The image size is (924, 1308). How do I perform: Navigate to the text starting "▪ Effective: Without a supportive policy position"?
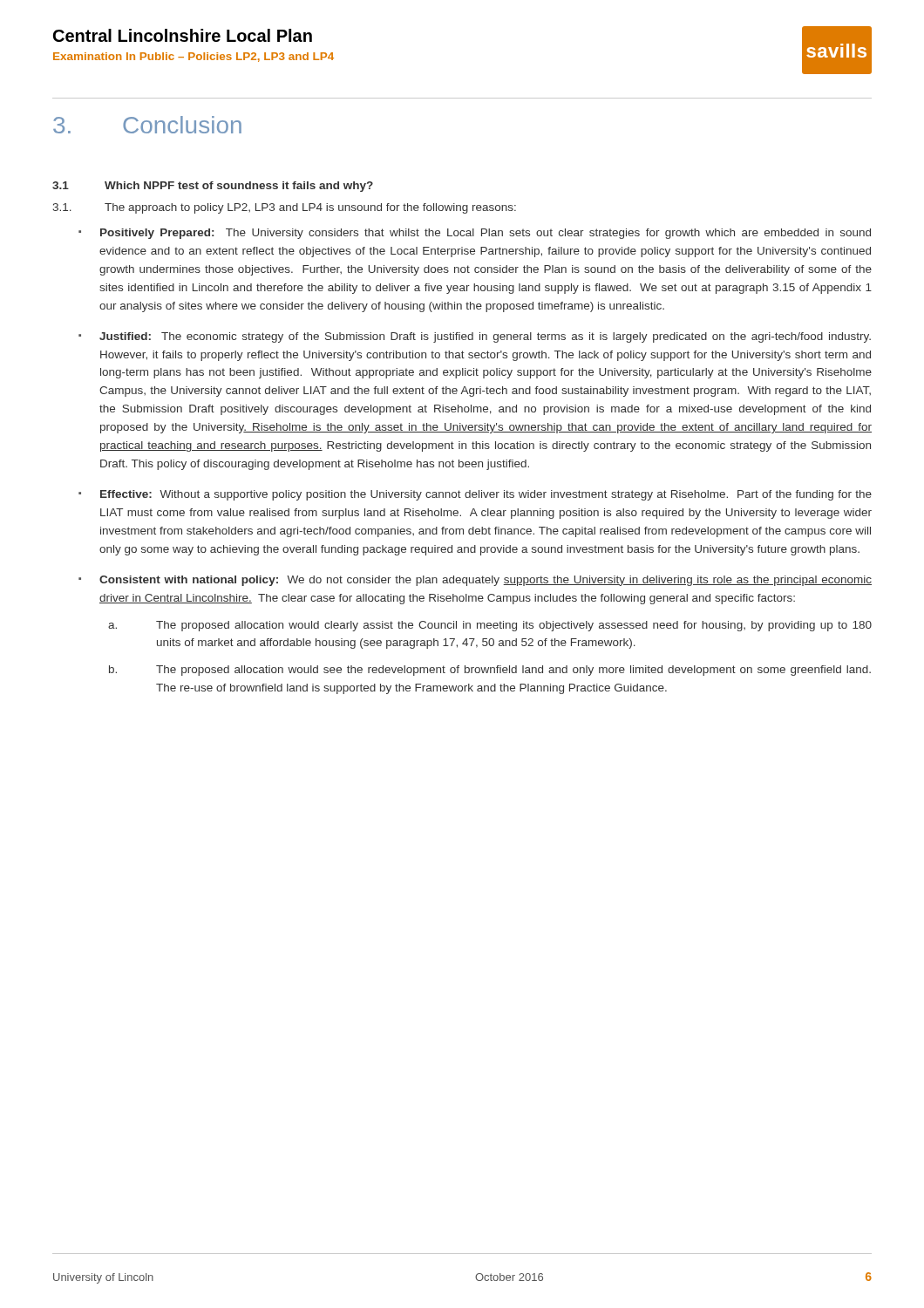(x=475, y=522)
